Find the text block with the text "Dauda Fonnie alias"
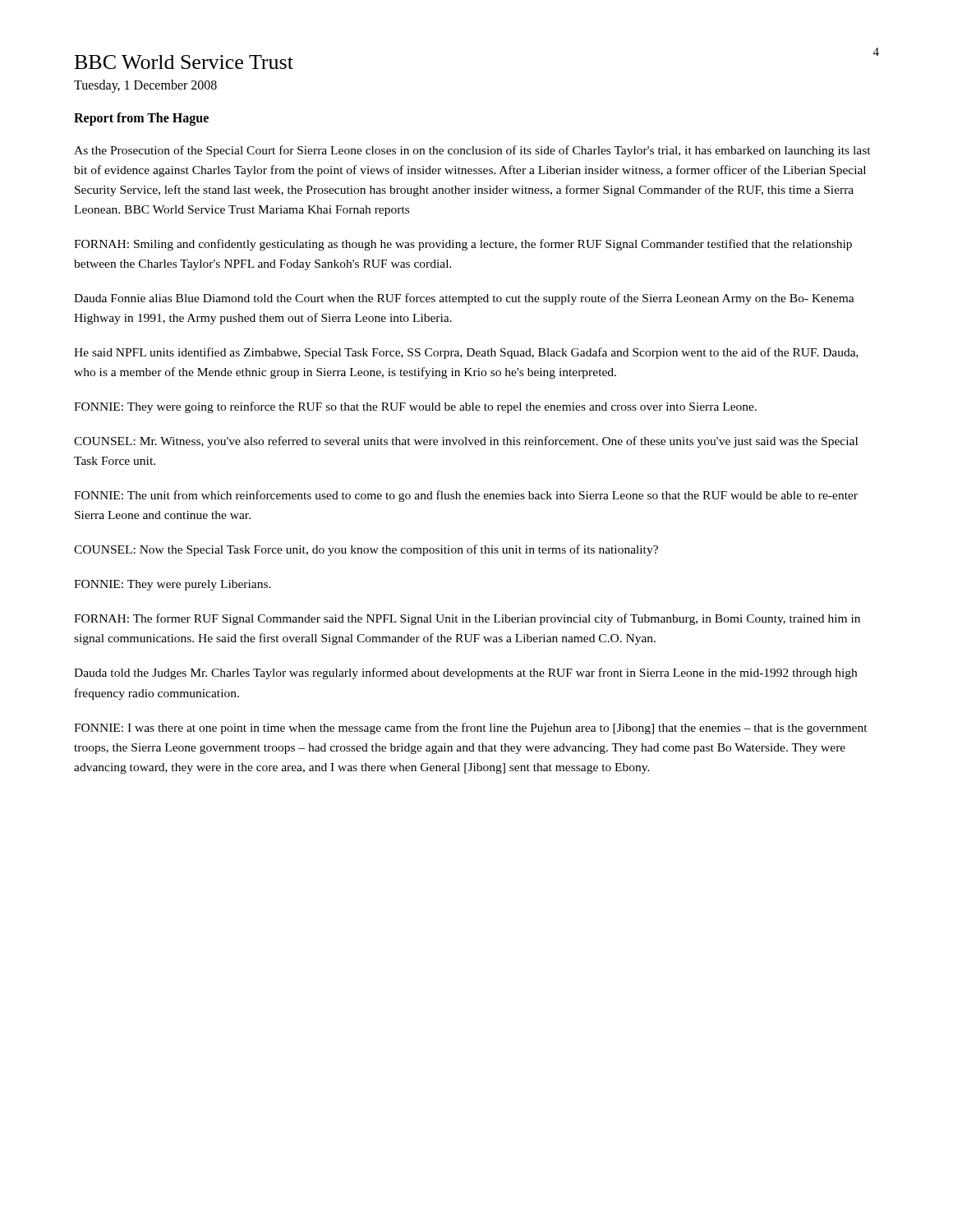The width and height of the screenshot is (953, 1232). coord(464,308)
